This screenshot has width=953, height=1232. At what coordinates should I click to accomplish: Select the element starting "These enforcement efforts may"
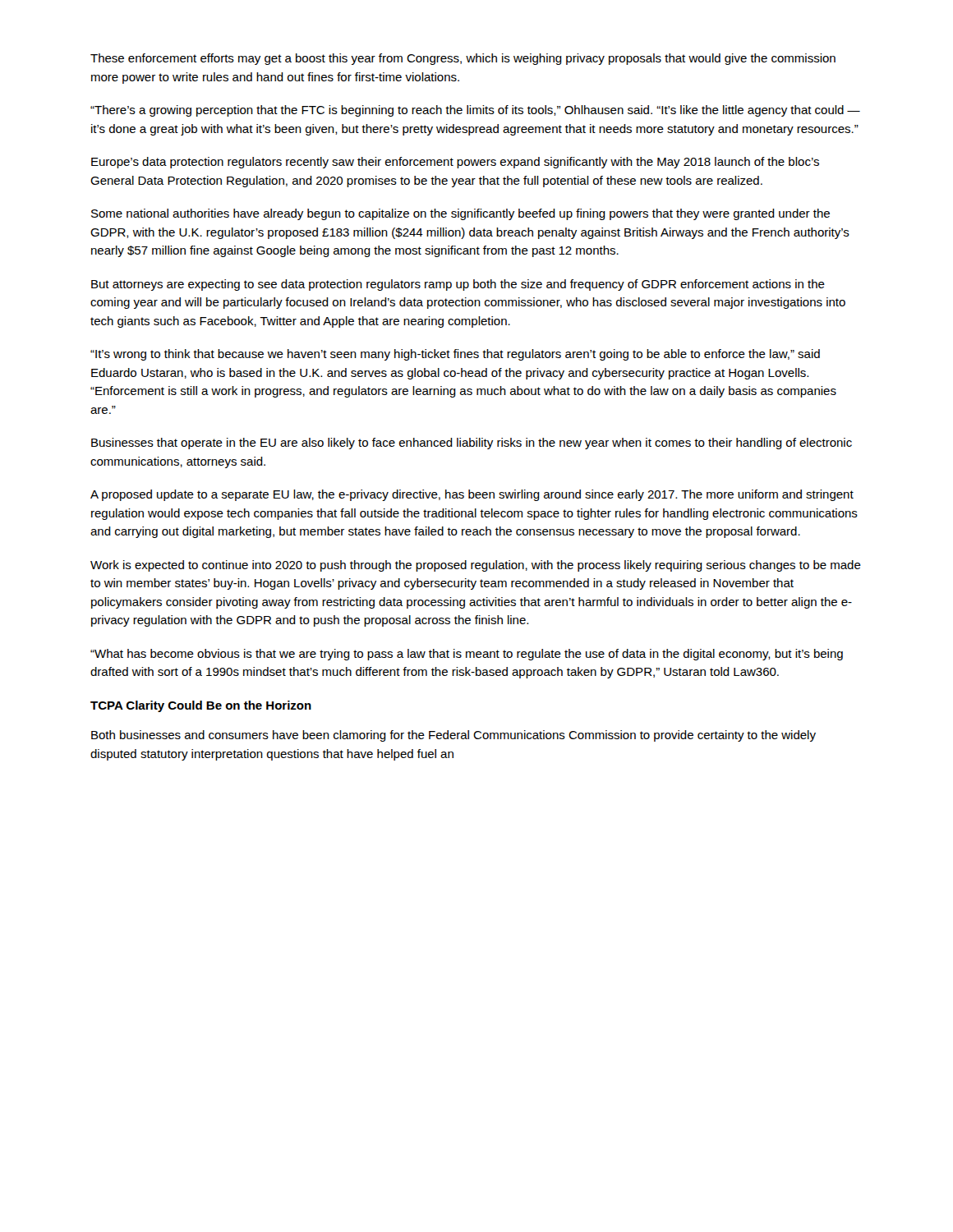(x=463, y=67)
